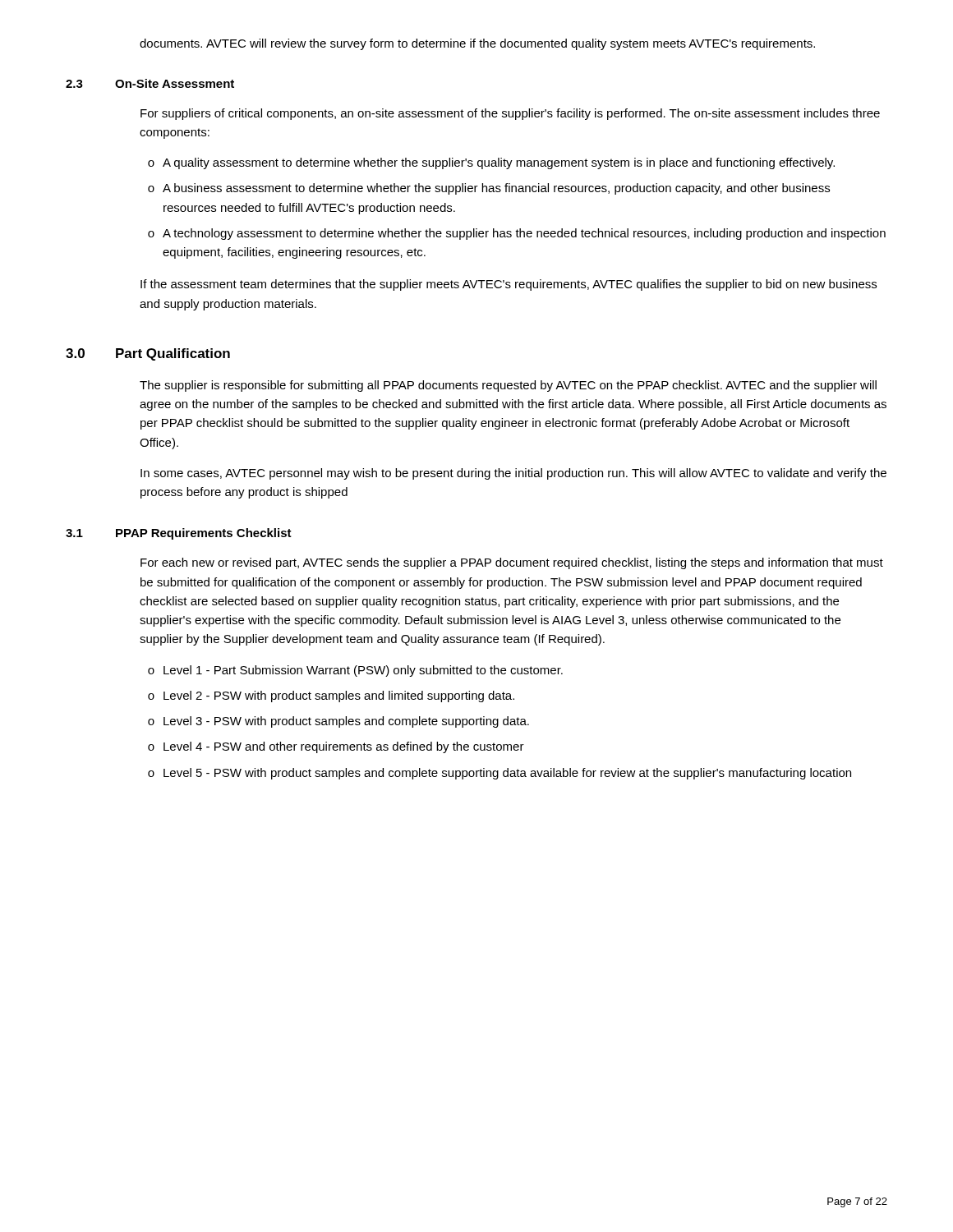This screenshot has height=1232, width=953.
Task: Point to the block beginning "o A business assessment to determine whether"
Action: pos(513,197)
